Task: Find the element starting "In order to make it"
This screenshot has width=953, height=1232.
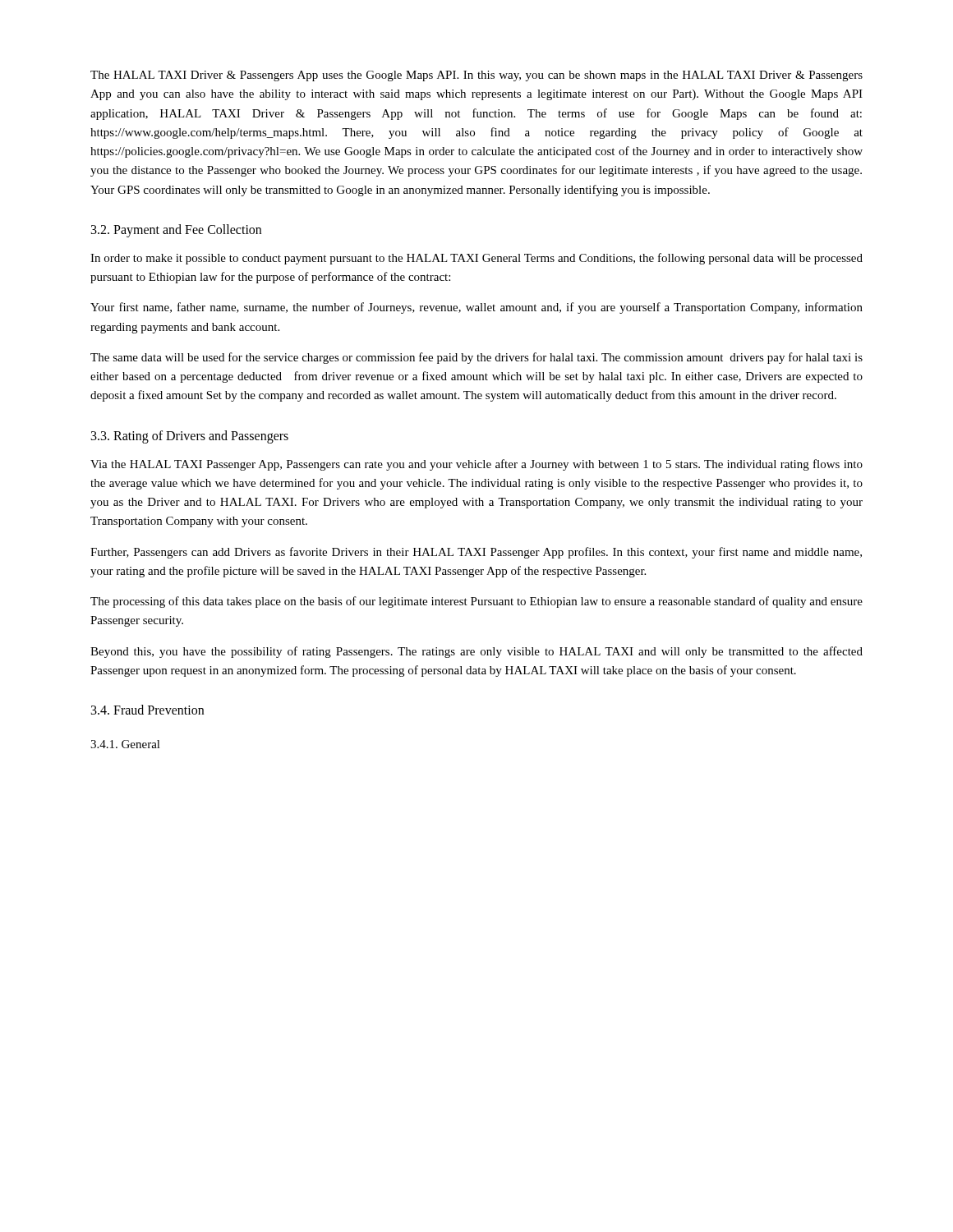Action: (x=476, y=267)
